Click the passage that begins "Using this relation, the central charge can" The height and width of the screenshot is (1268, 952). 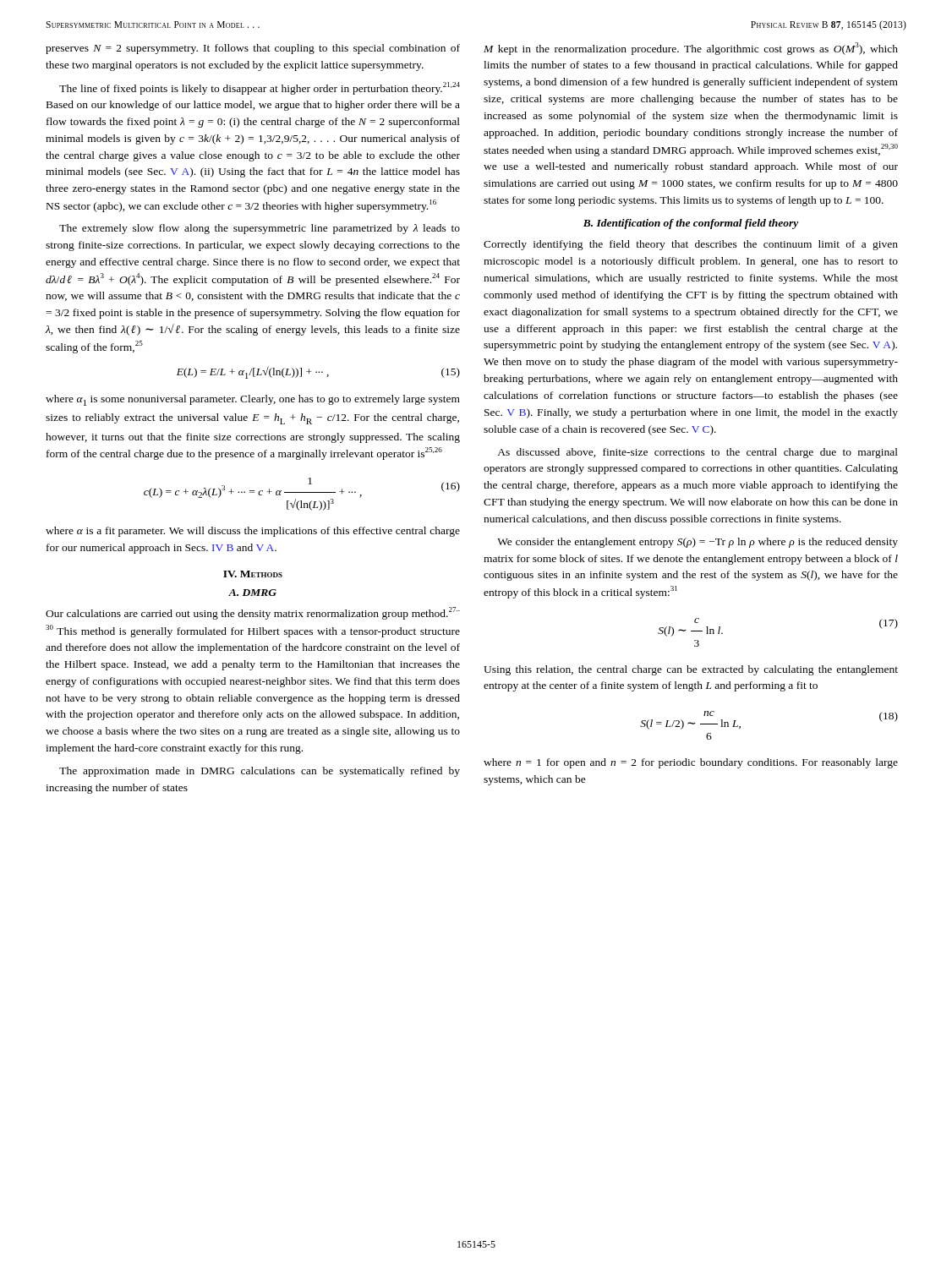click(691, 677)
